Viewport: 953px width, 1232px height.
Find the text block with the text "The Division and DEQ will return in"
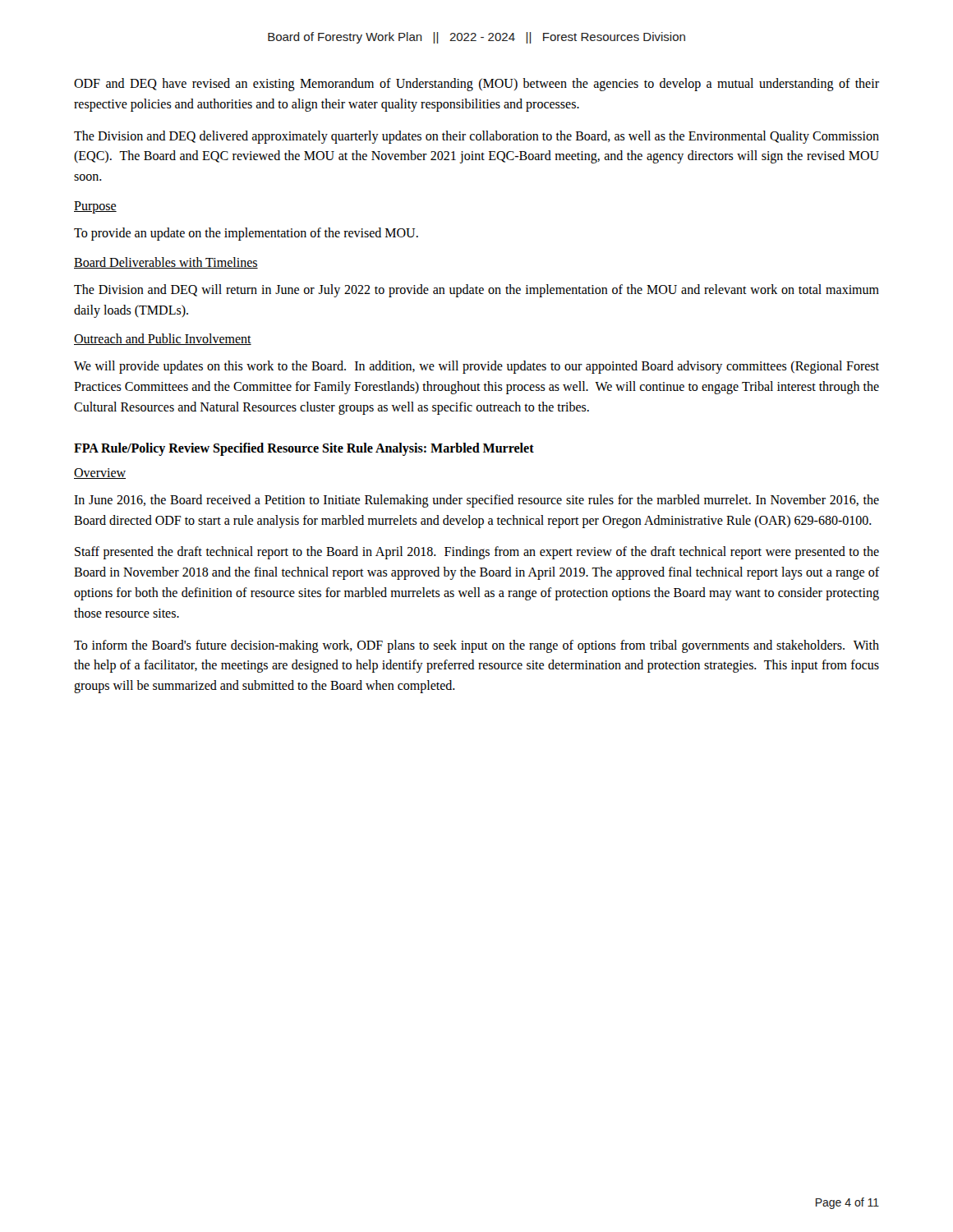[x=476, y=300]
